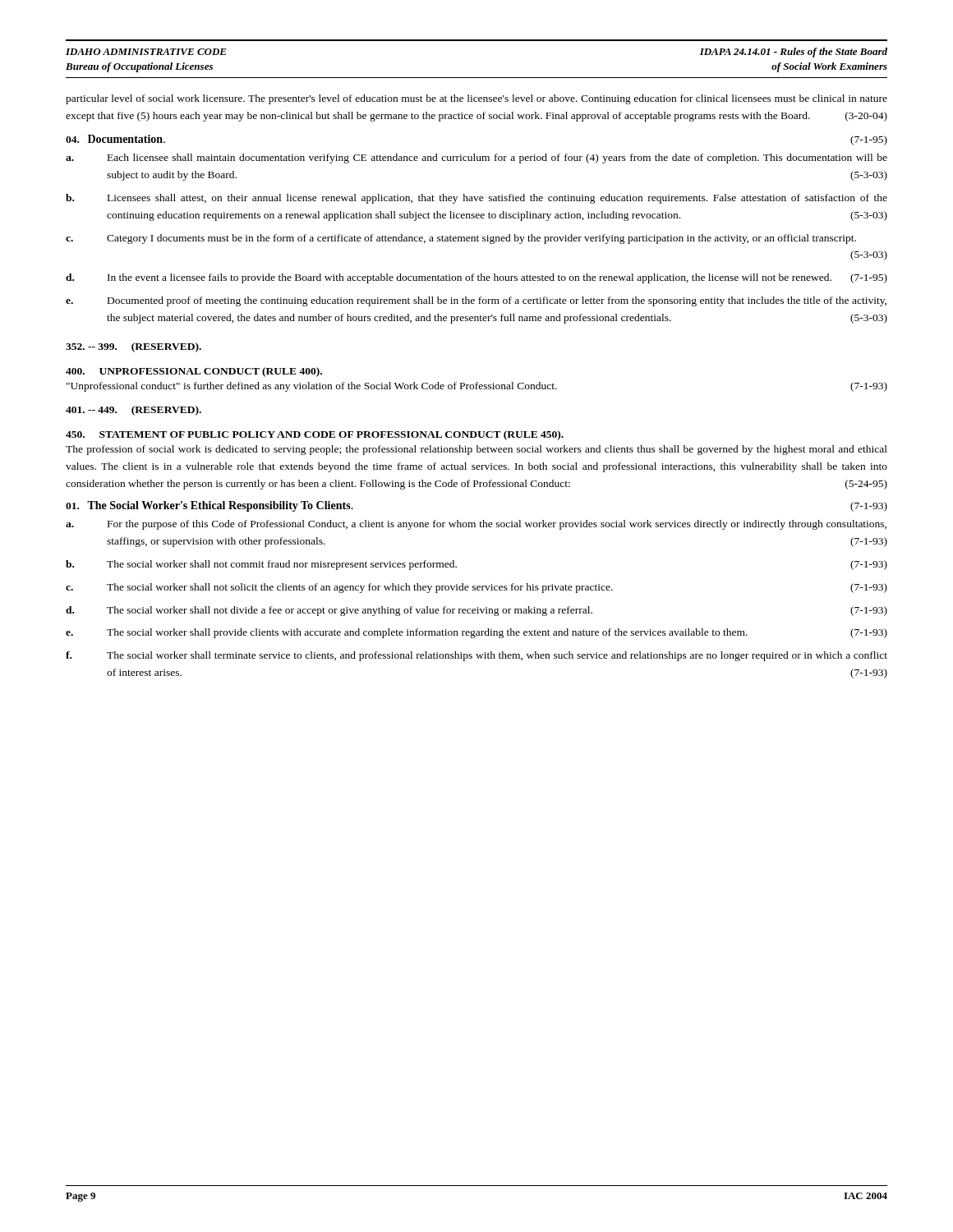Find the block on this page that starts "b. Licensees shall attest,"
Screen dimensions: 1232x953
coord(476,207)
